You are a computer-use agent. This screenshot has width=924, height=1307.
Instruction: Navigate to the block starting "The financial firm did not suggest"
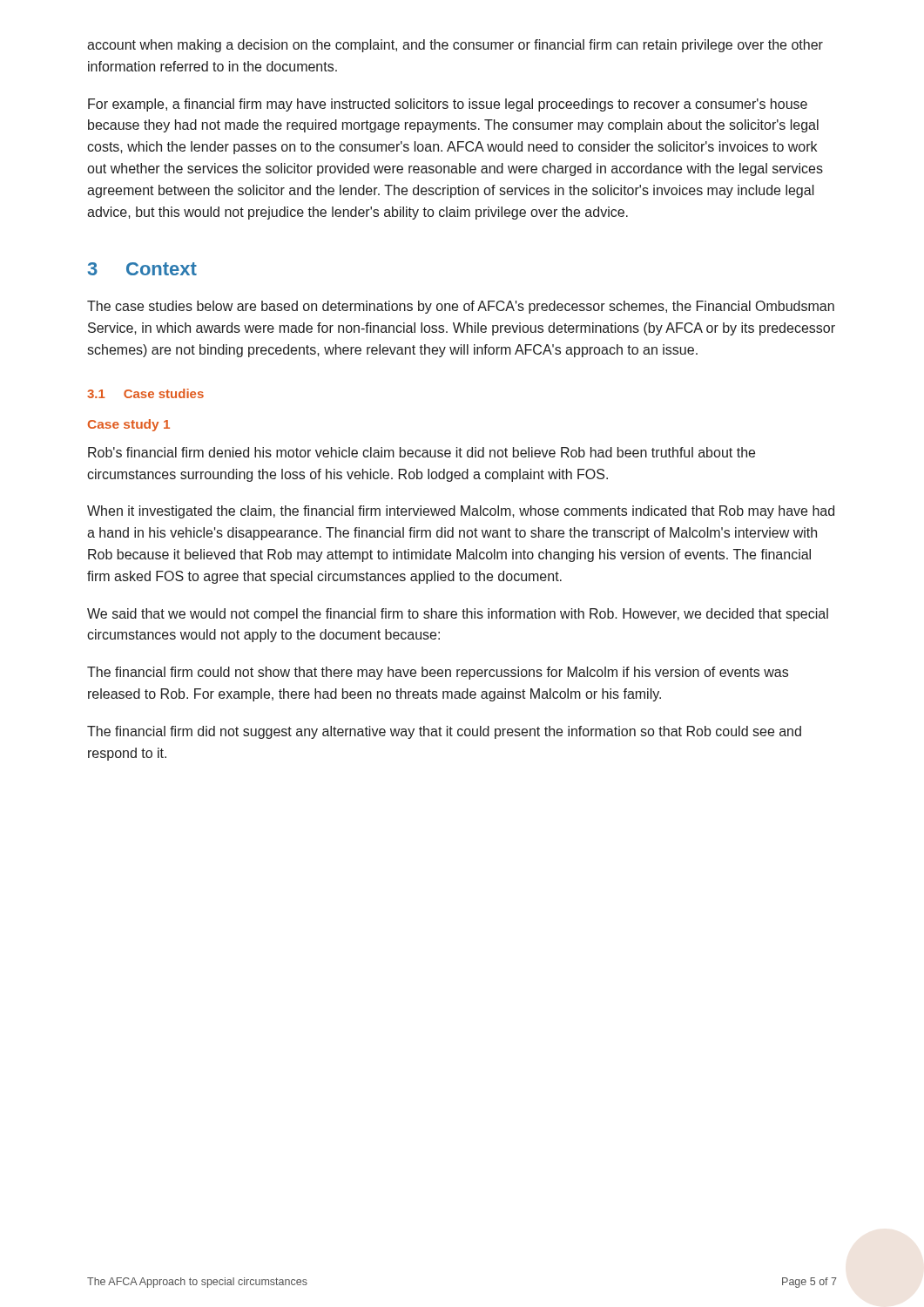462,743
